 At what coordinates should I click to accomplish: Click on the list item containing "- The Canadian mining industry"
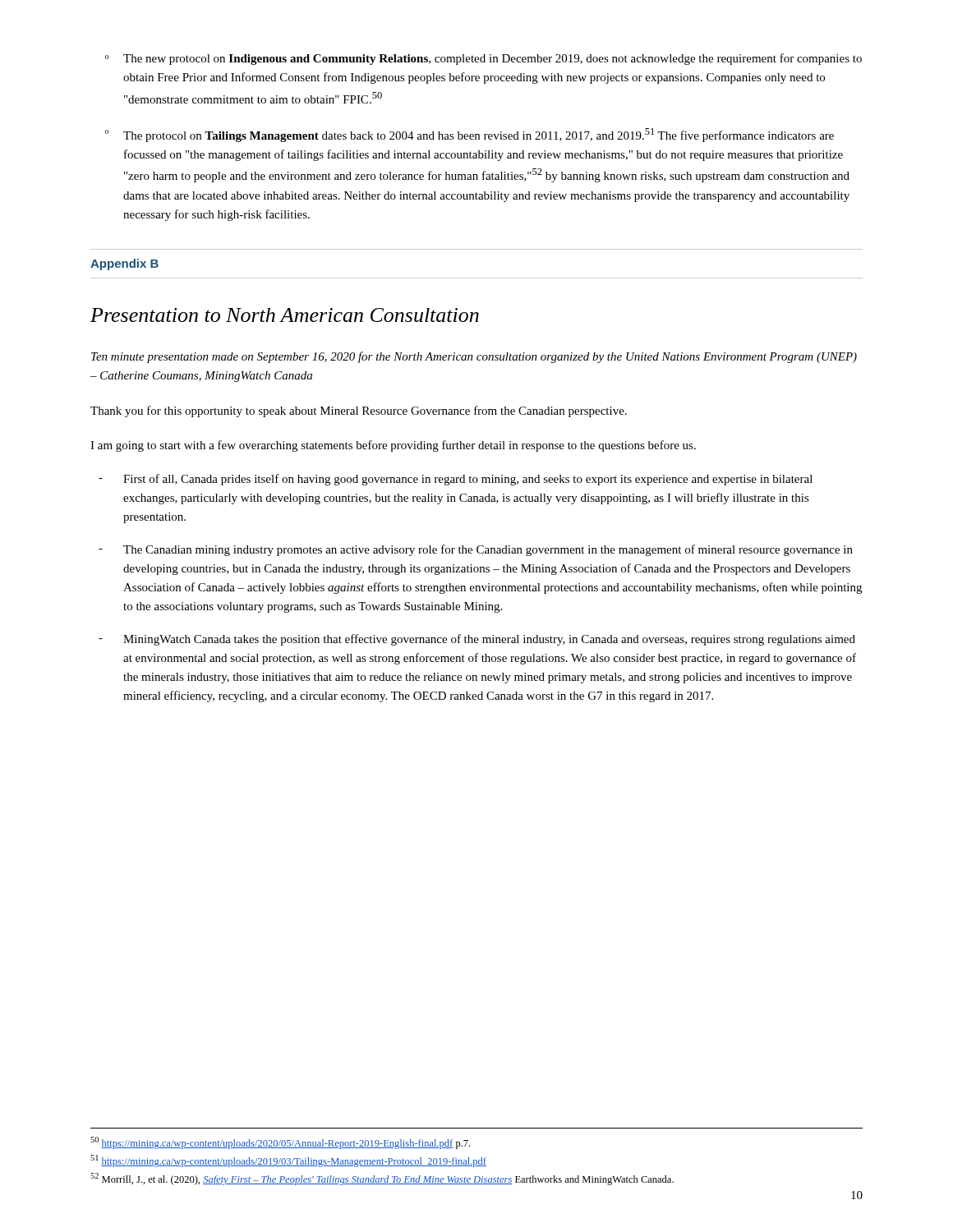click(481, 578)
